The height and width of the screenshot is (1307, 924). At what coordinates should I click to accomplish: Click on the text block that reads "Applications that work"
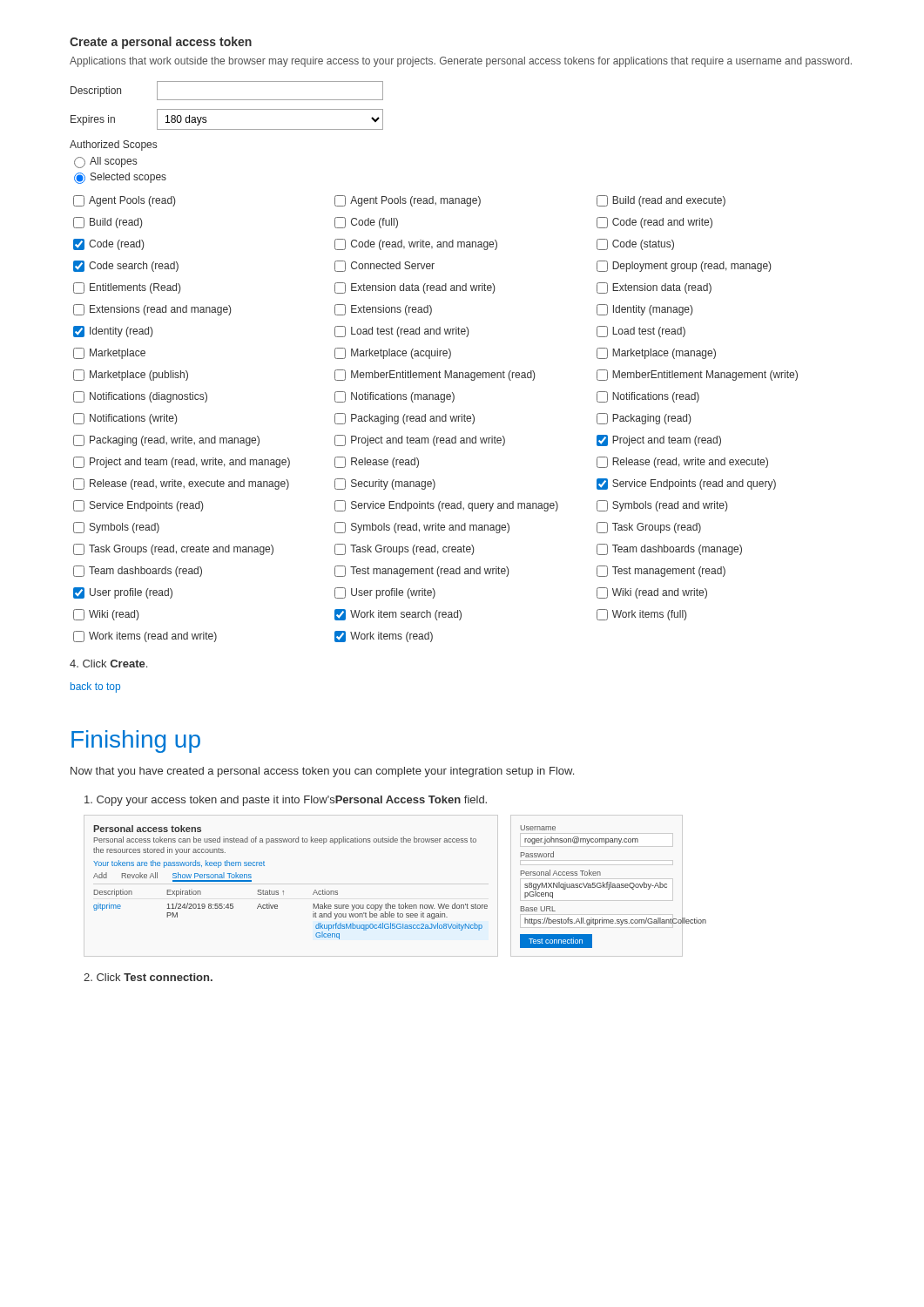(461, 61)
